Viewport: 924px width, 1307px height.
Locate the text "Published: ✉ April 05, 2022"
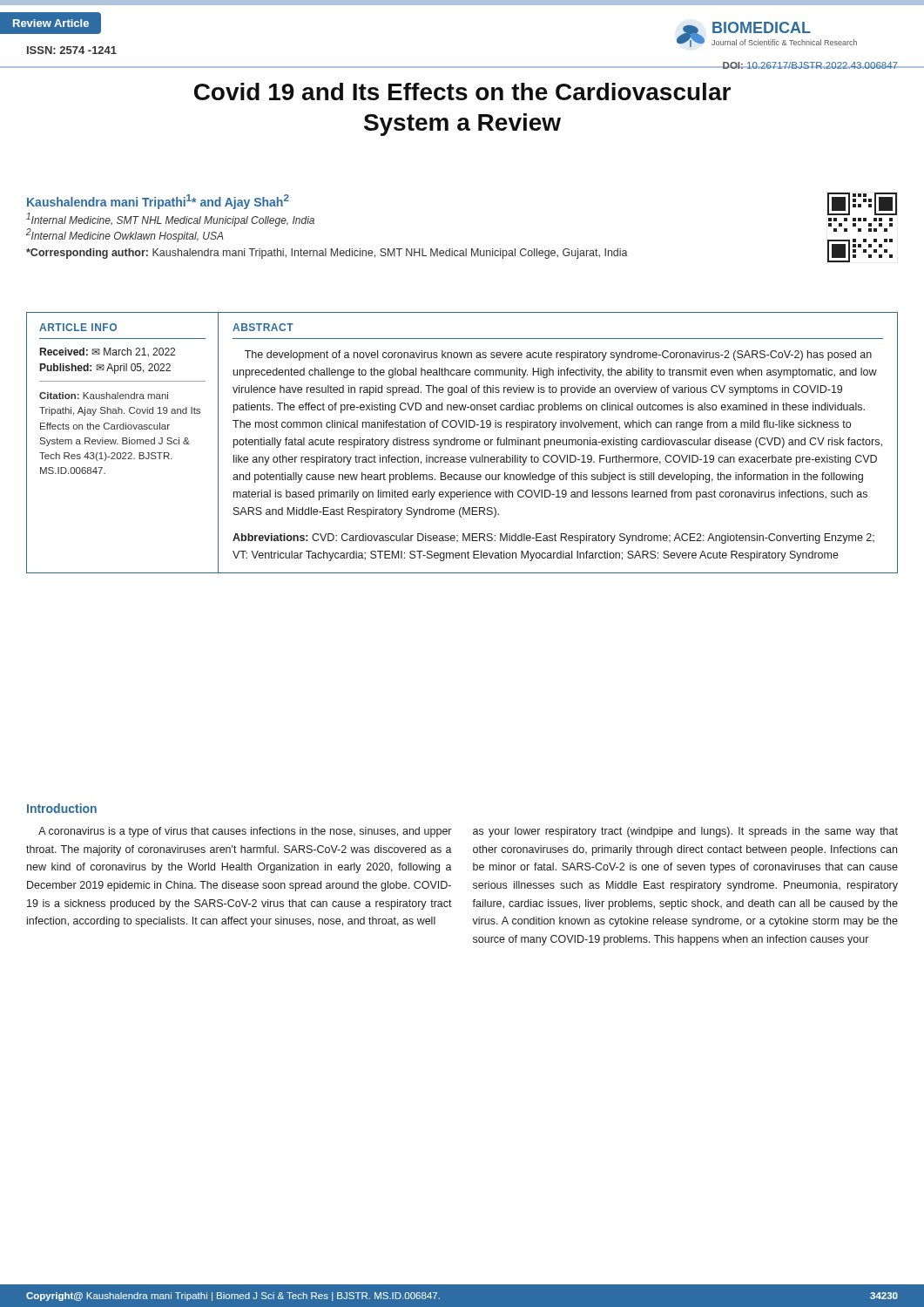pos(105,368)
